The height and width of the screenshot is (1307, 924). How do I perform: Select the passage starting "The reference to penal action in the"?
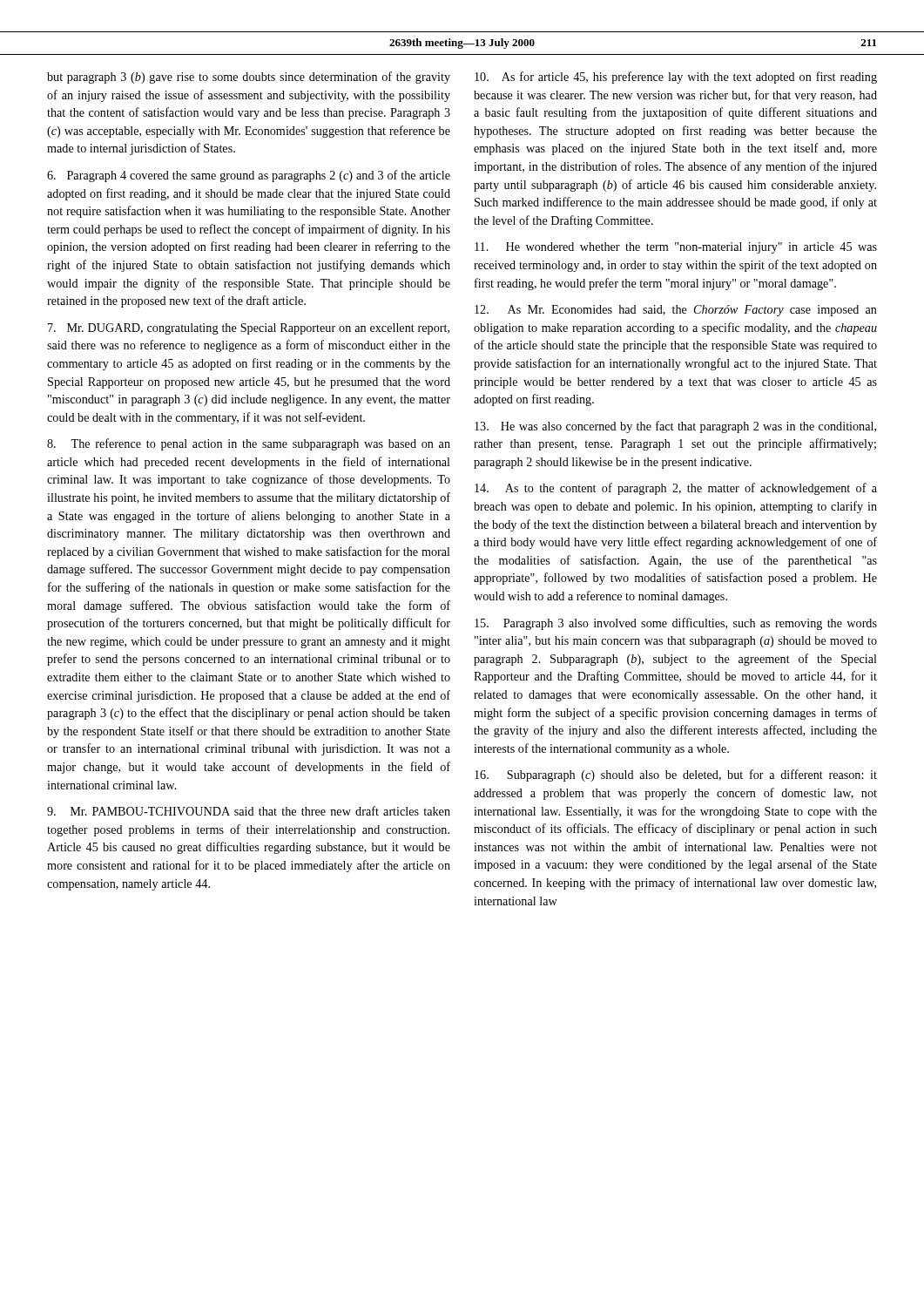pyautogui.click(x=249, y=614)
